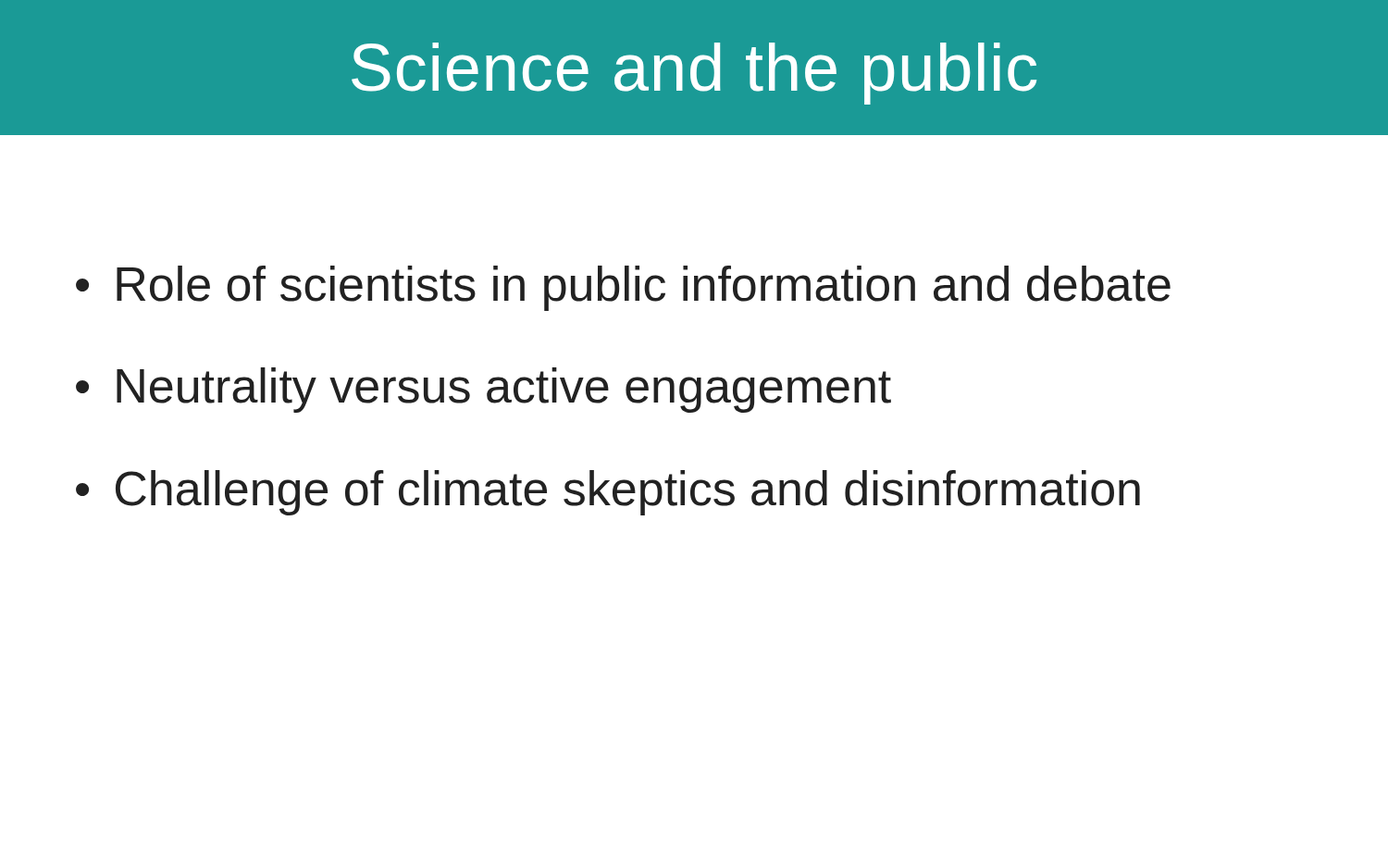Locate the title that says "Science and the public"
This screenshot has height=868, width=1388.
tap(694, 68)
